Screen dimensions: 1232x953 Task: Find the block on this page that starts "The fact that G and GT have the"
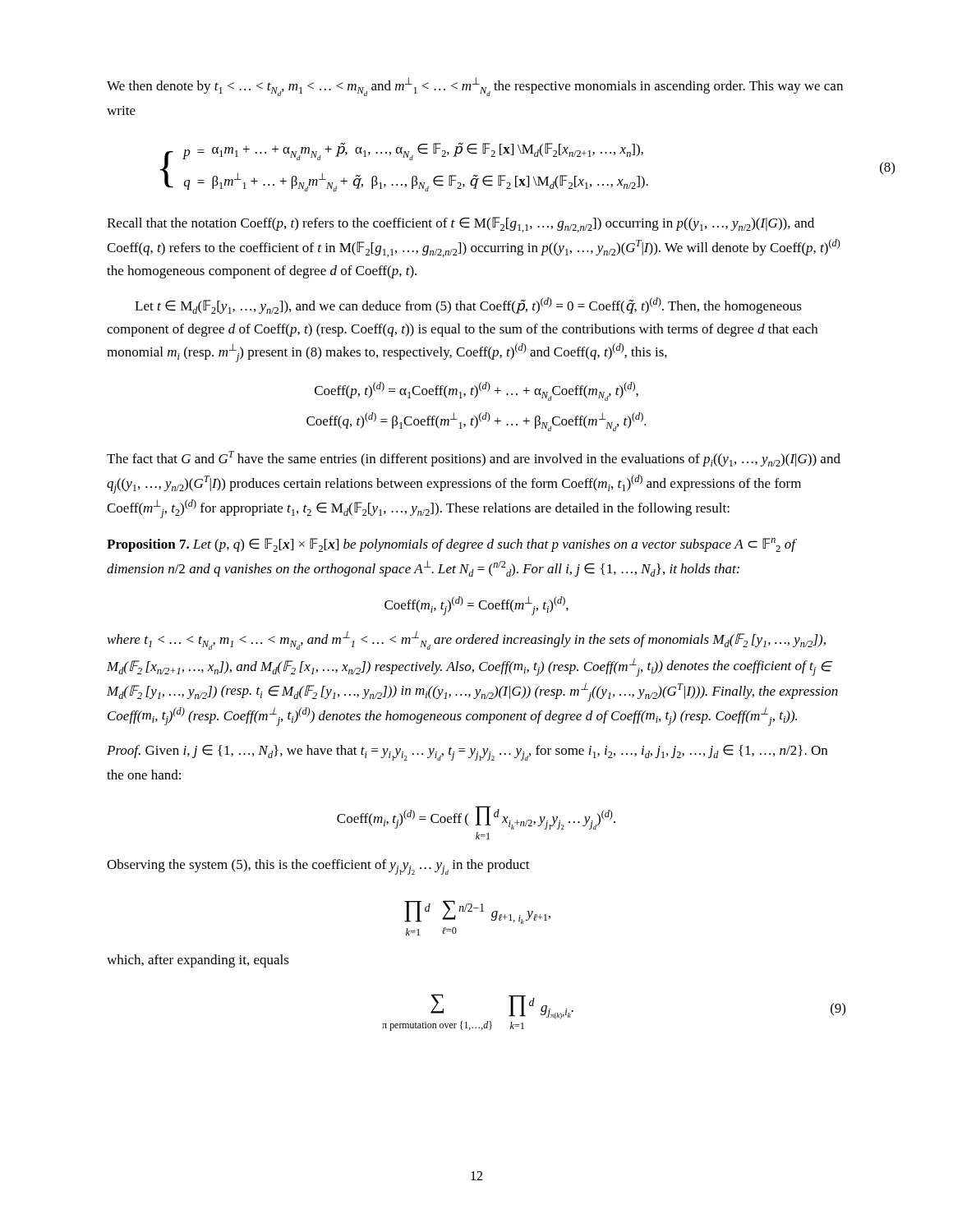click(x=474, y=484)
